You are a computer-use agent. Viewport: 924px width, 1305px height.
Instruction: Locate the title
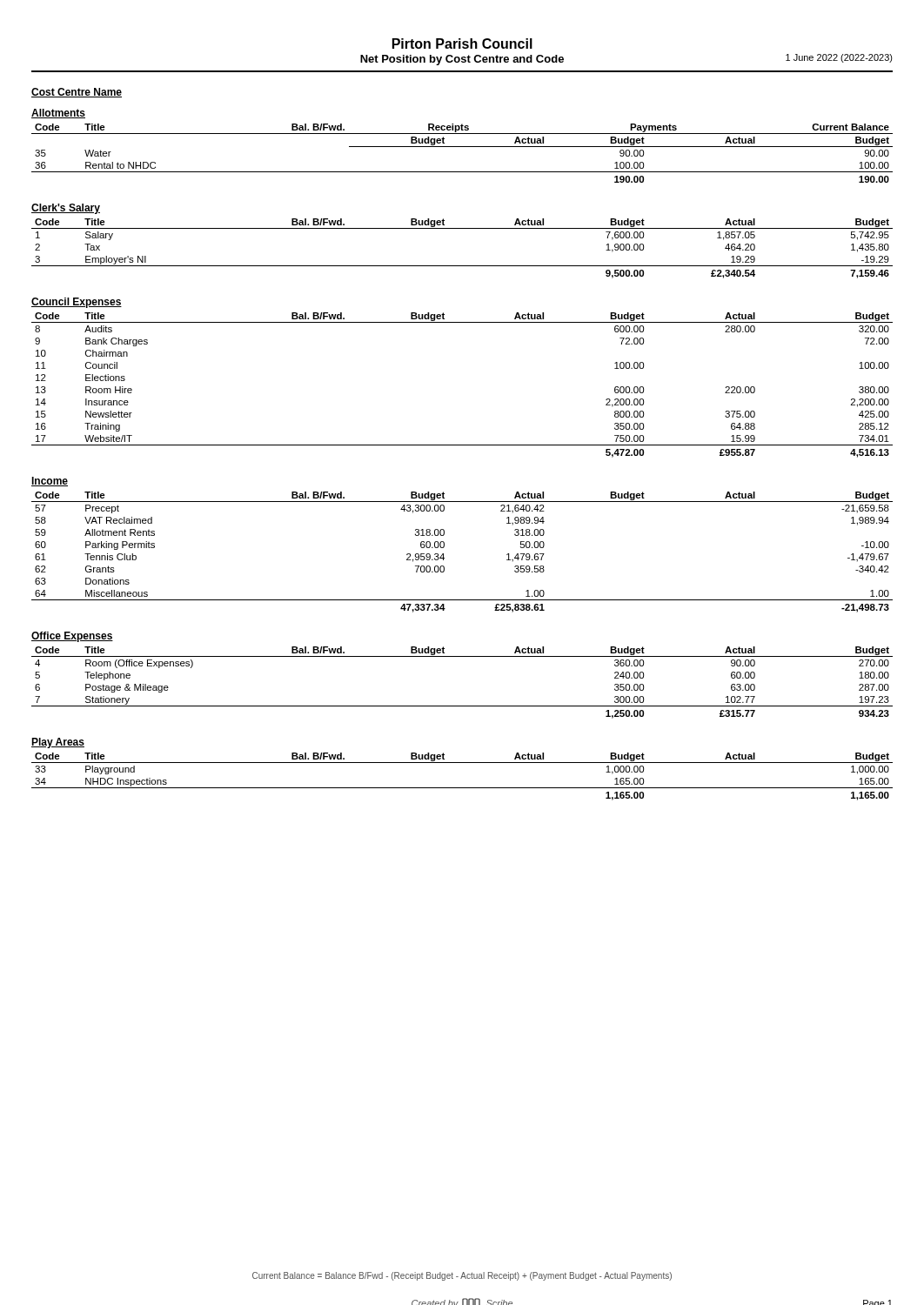coord(462,51)
